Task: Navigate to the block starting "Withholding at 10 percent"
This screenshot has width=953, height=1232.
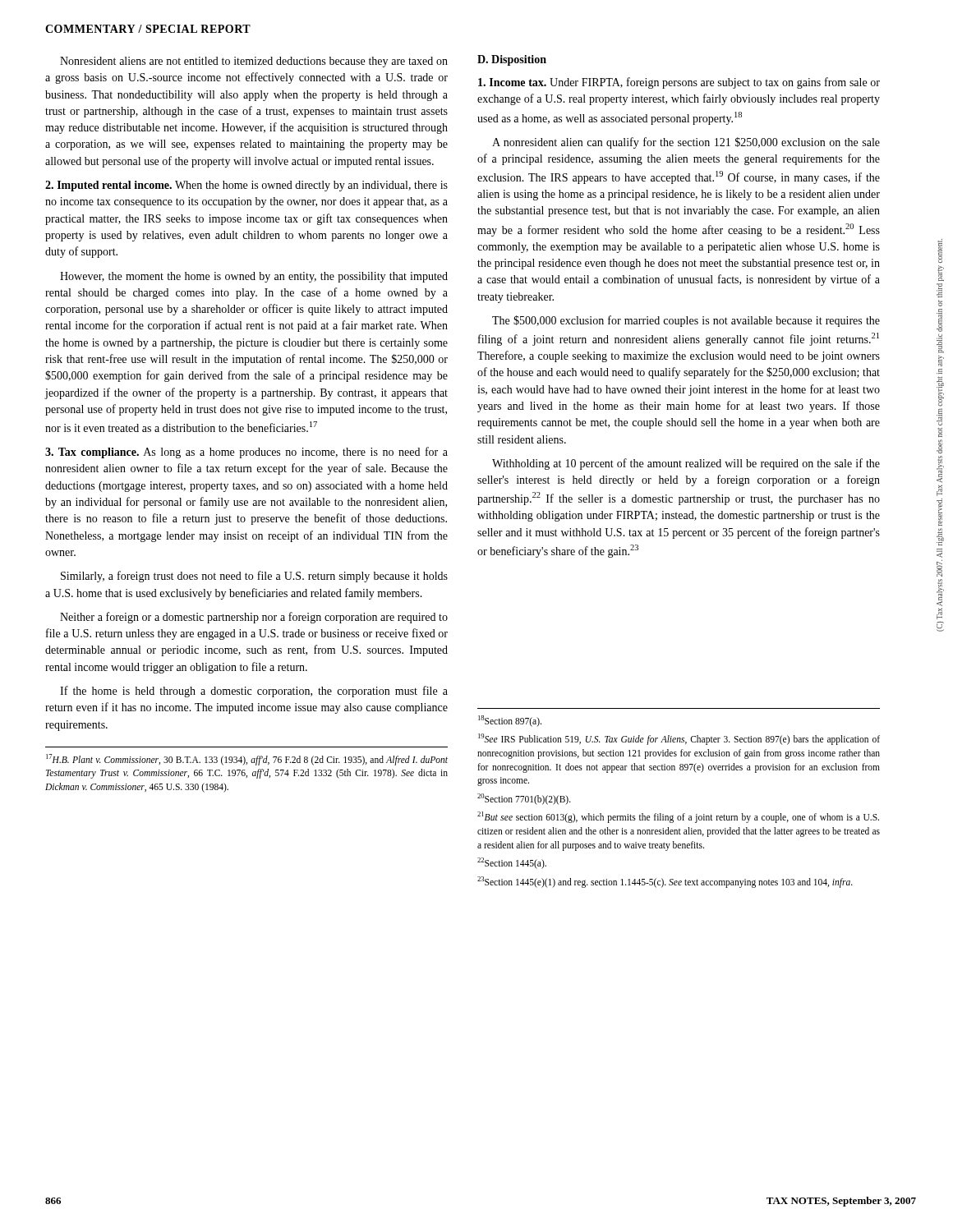Action: tap(679, 508)
